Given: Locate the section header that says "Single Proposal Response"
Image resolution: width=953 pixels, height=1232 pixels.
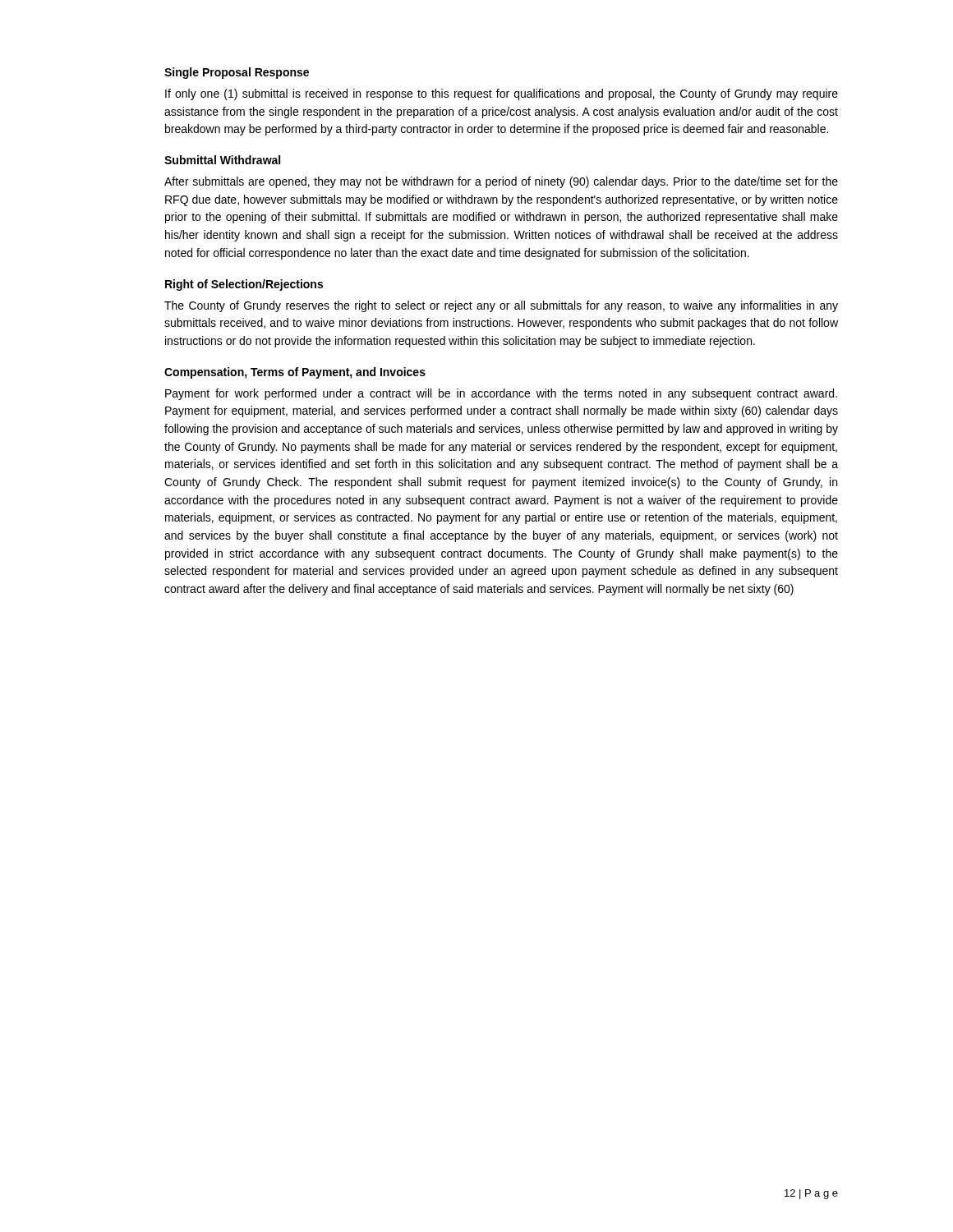Looking at the screenshot, I should [237, 72].
